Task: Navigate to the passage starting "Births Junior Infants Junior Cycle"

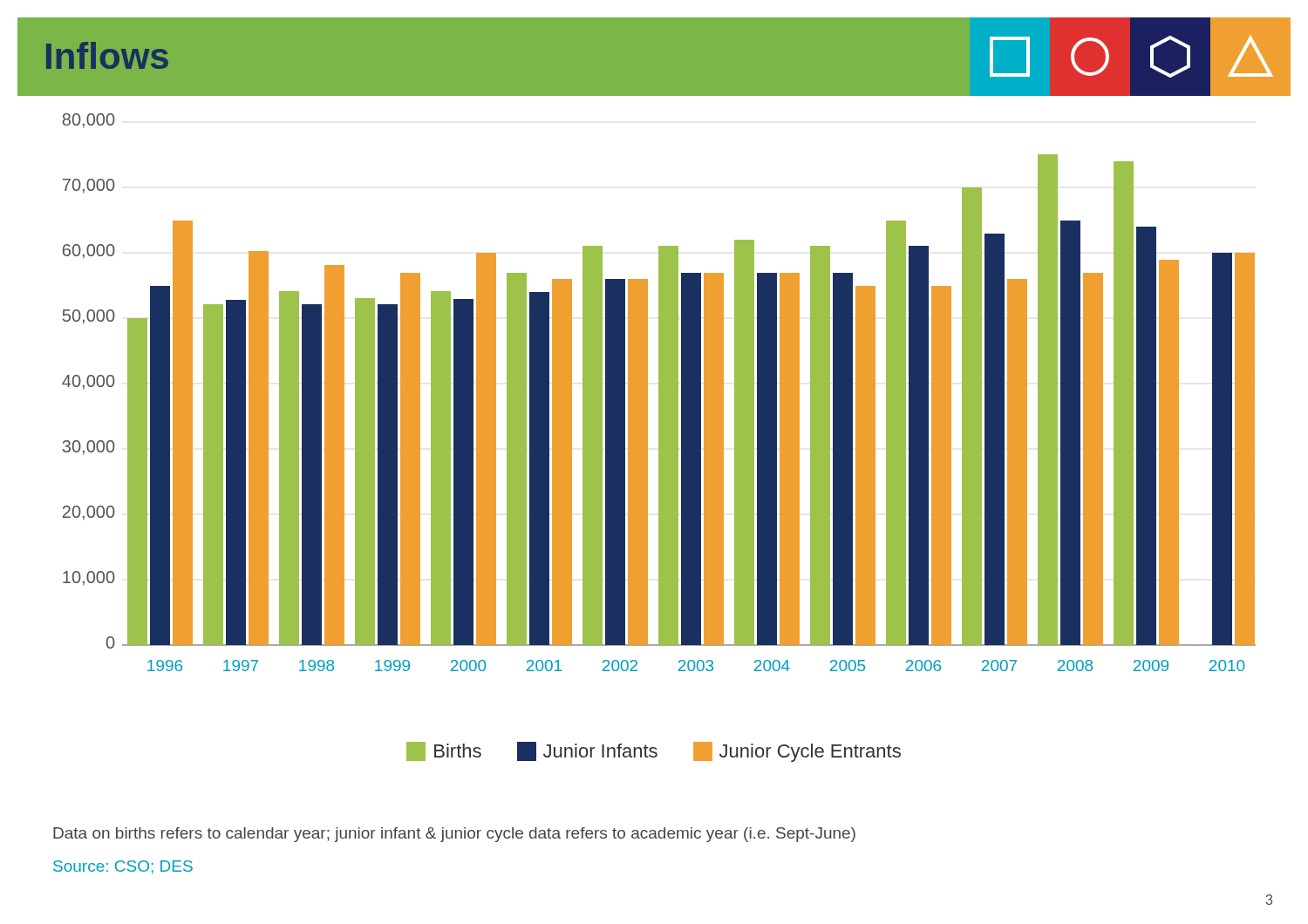Action: [654, 751]
